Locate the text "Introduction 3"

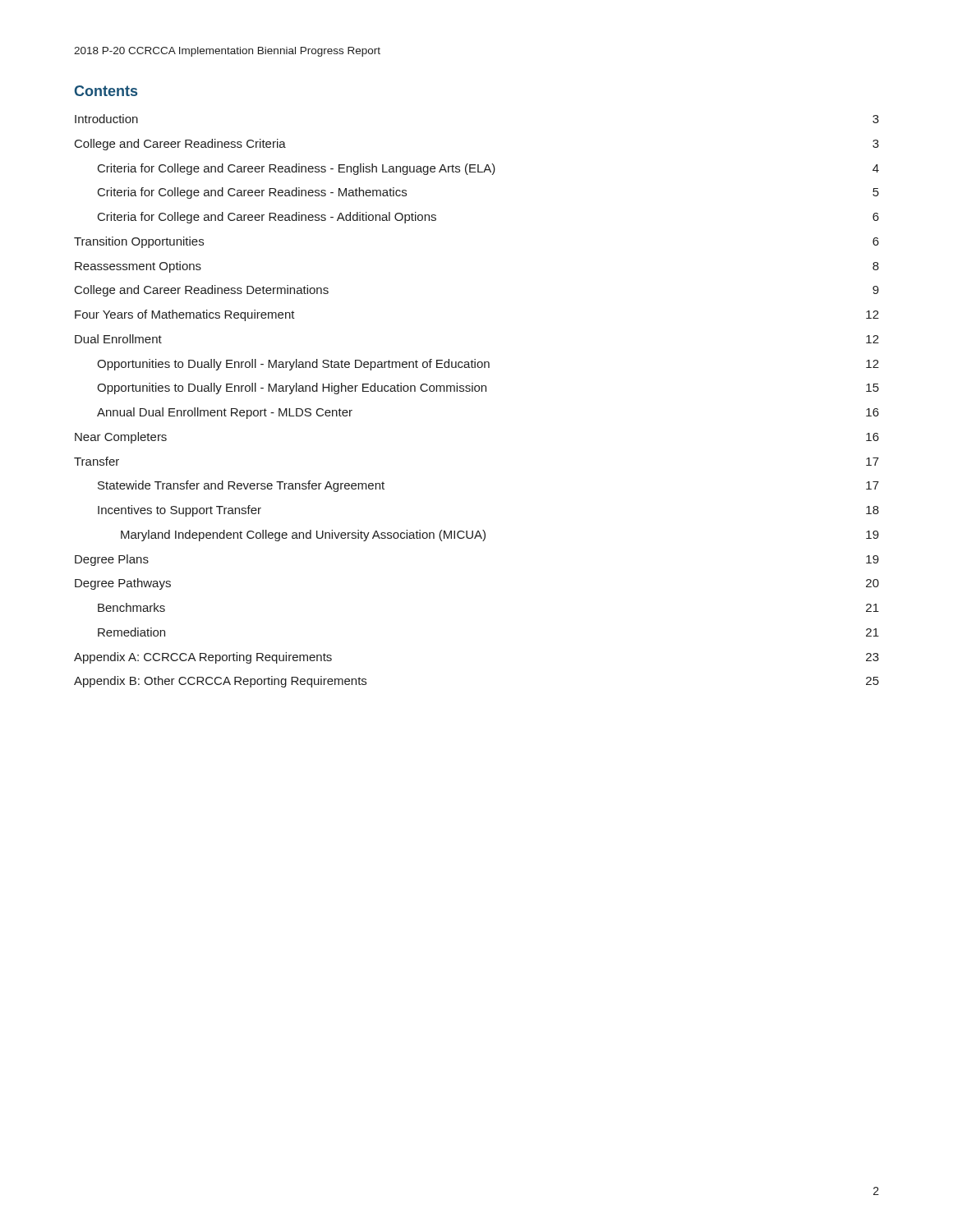click(x=107, y=119)
